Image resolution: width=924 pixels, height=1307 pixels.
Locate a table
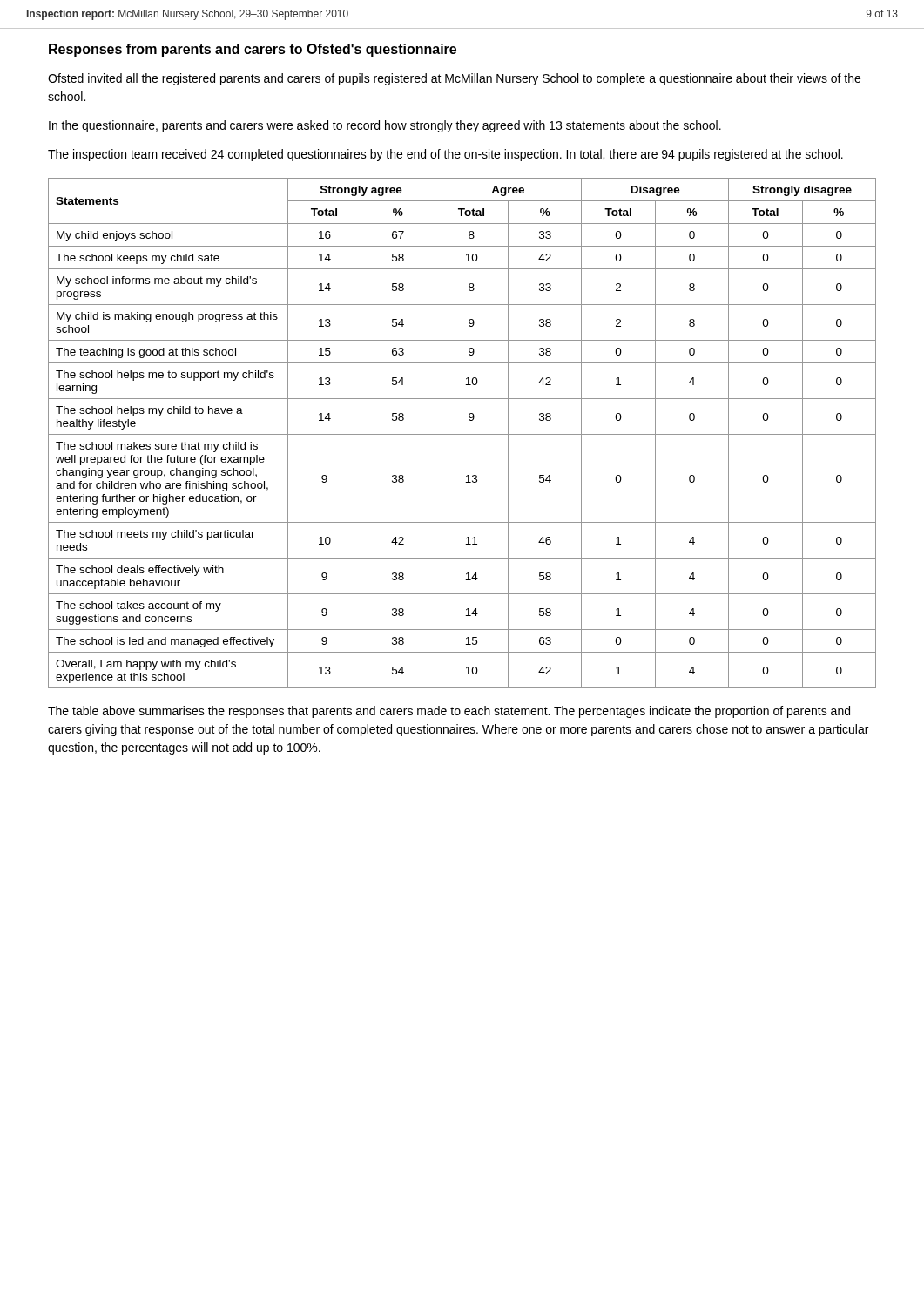[x=462, y=433]
